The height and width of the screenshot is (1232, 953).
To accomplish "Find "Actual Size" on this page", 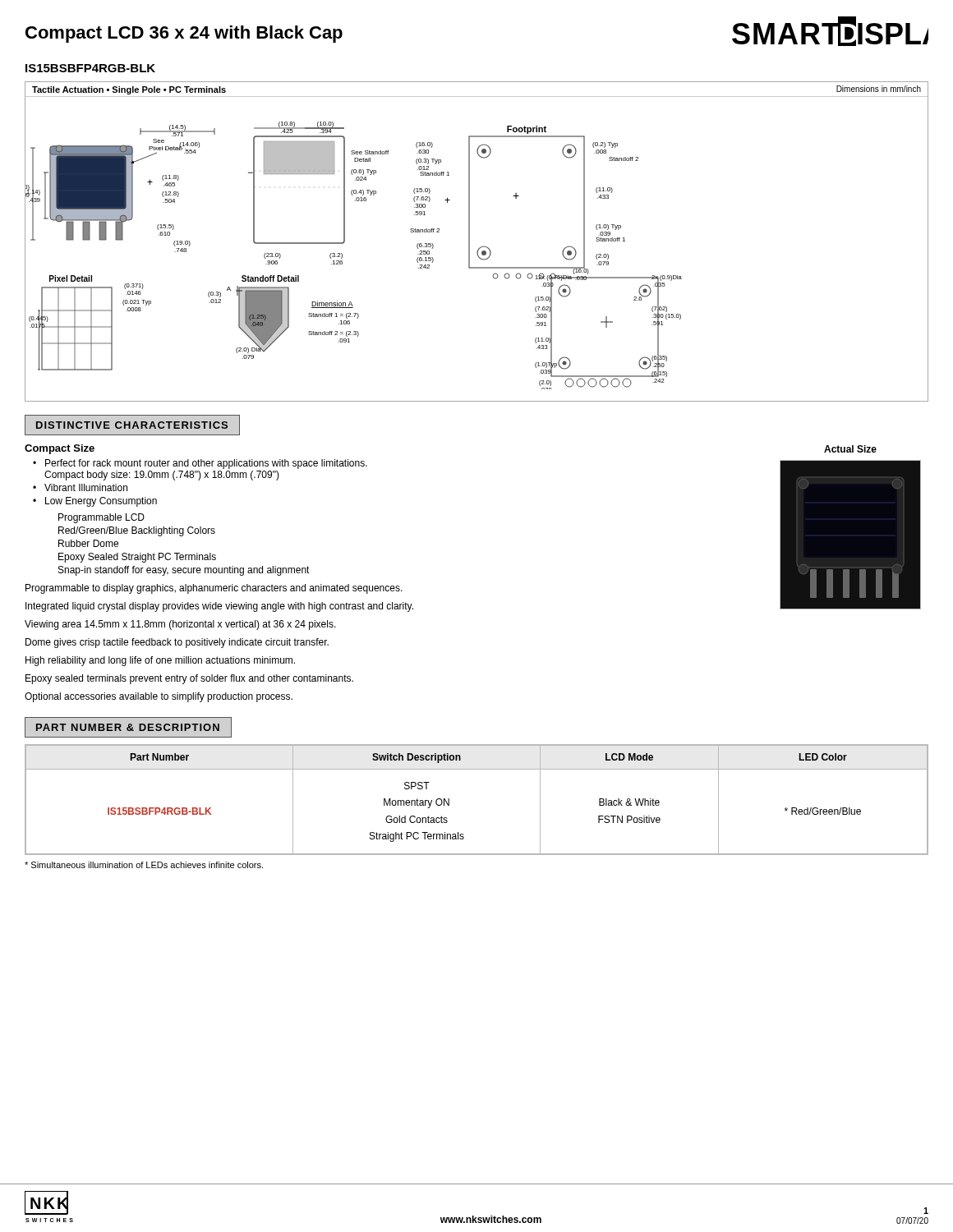I will (850, 449).
